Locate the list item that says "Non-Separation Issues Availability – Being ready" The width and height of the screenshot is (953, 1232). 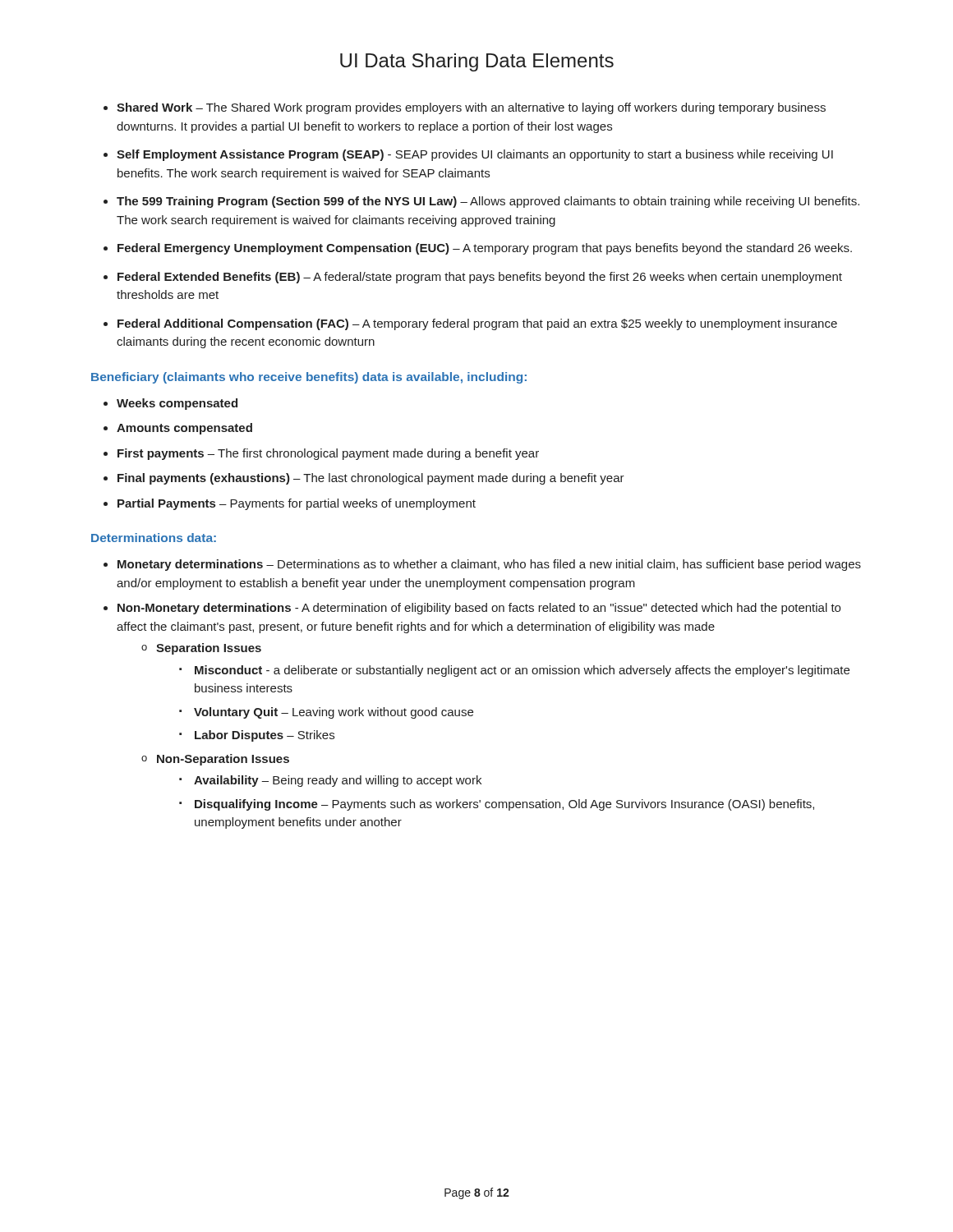pyautogui.click(x=509, y=791)
